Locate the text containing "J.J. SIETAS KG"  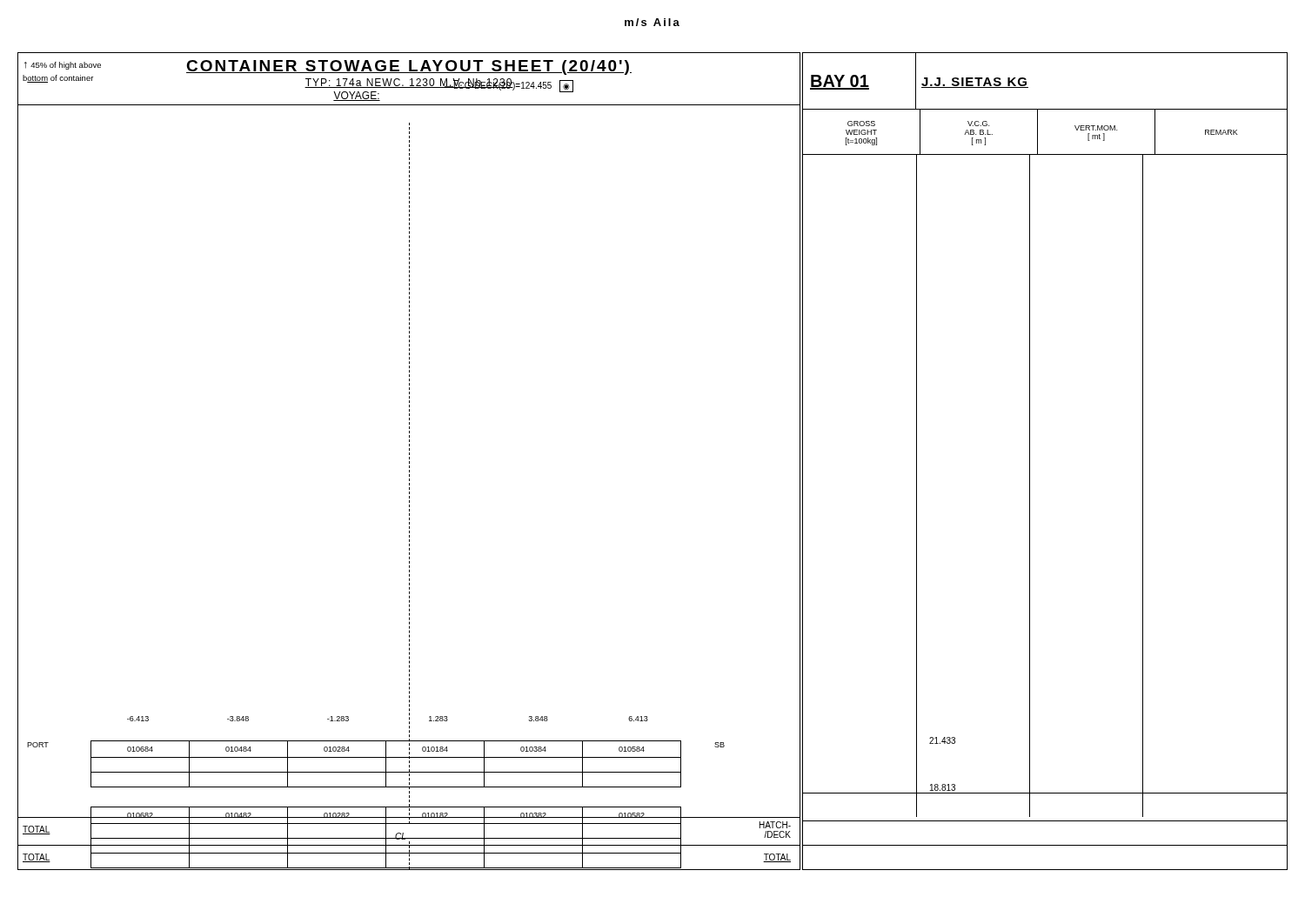pos(975,81)
